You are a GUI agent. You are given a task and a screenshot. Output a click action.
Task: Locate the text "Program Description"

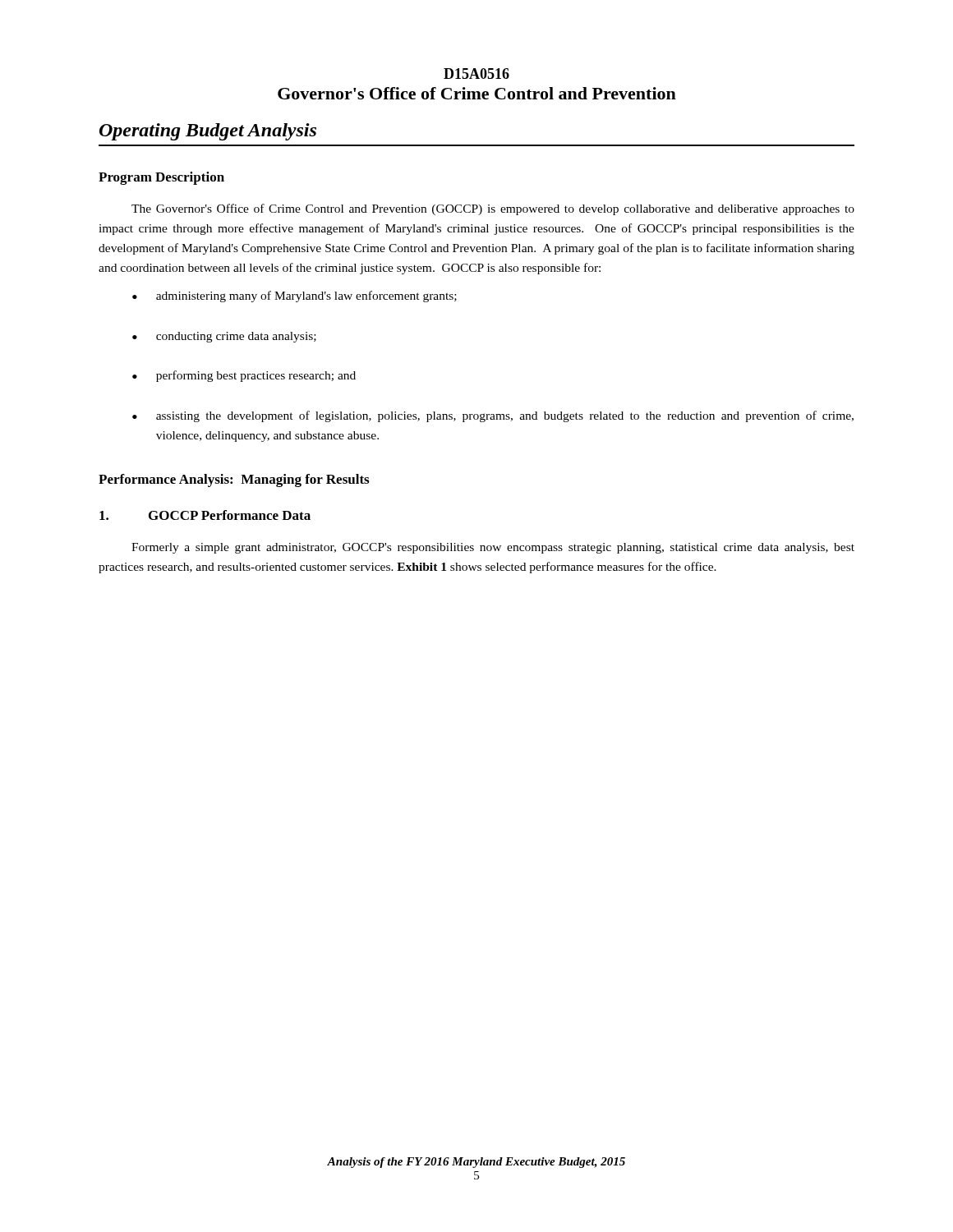pos(161,177)
